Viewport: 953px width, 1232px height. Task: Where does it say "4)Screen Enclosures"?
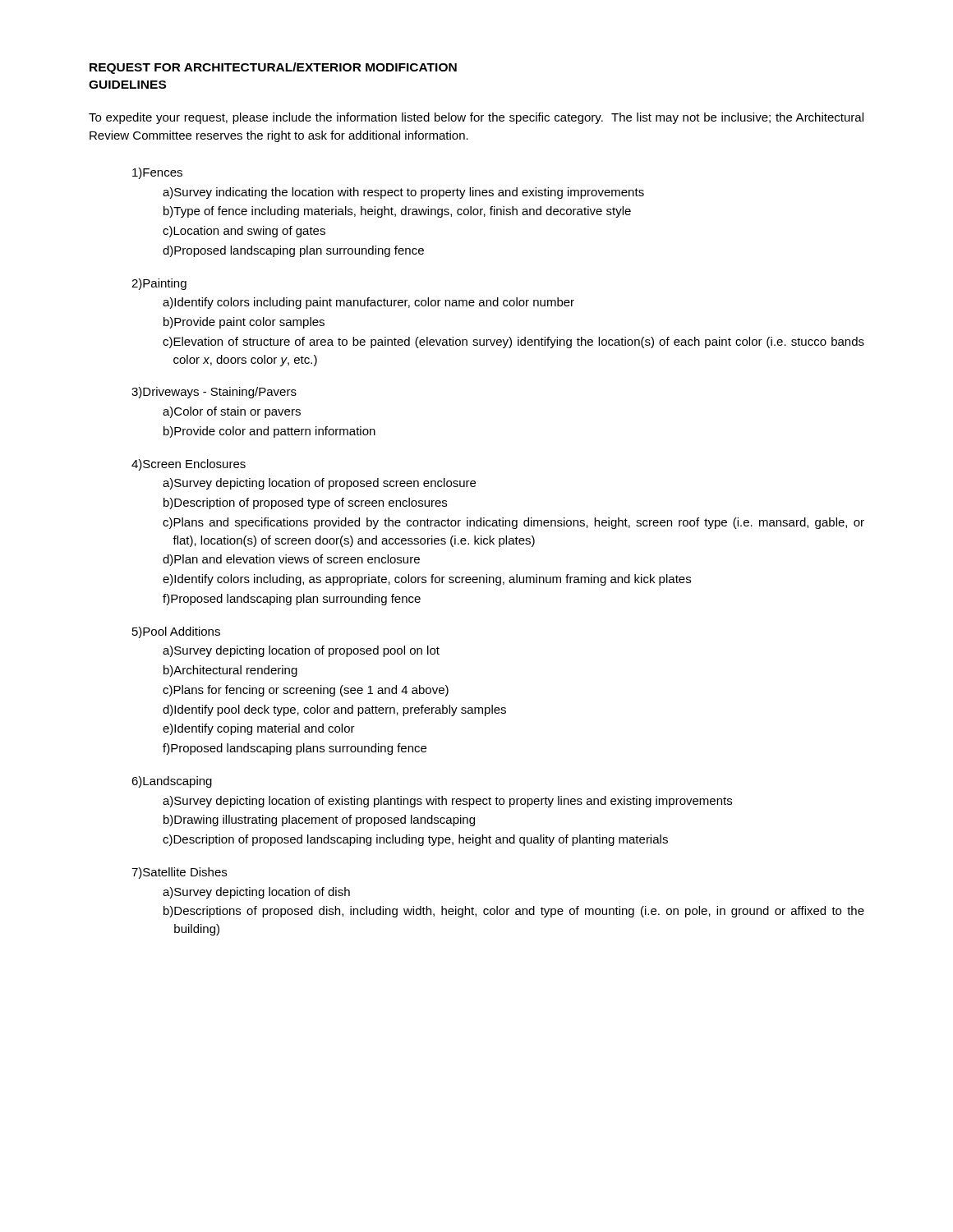tap(189, 465)
